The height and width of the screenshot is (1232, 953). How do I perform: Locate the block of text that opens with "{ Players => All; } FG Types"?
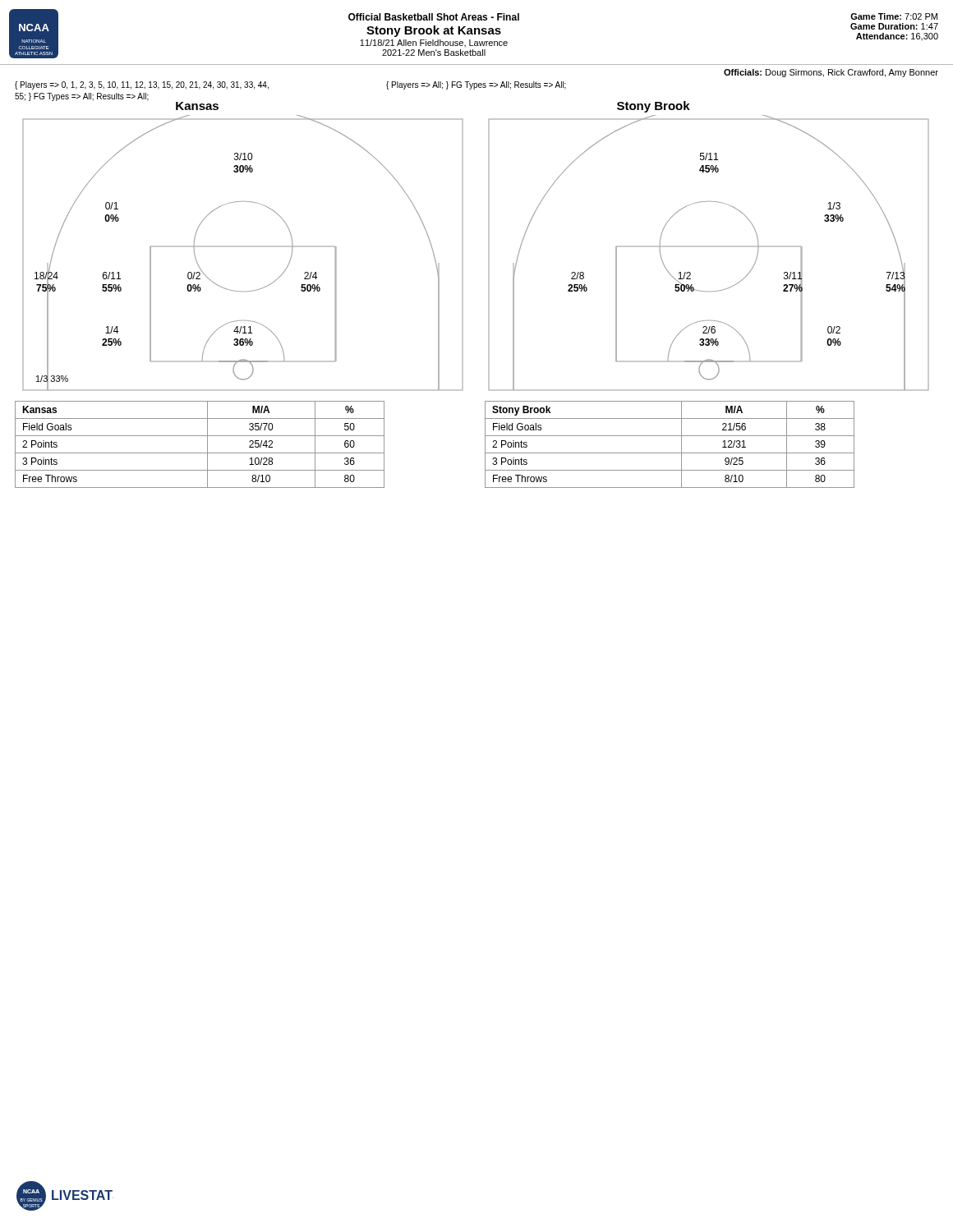coord(476,85)
